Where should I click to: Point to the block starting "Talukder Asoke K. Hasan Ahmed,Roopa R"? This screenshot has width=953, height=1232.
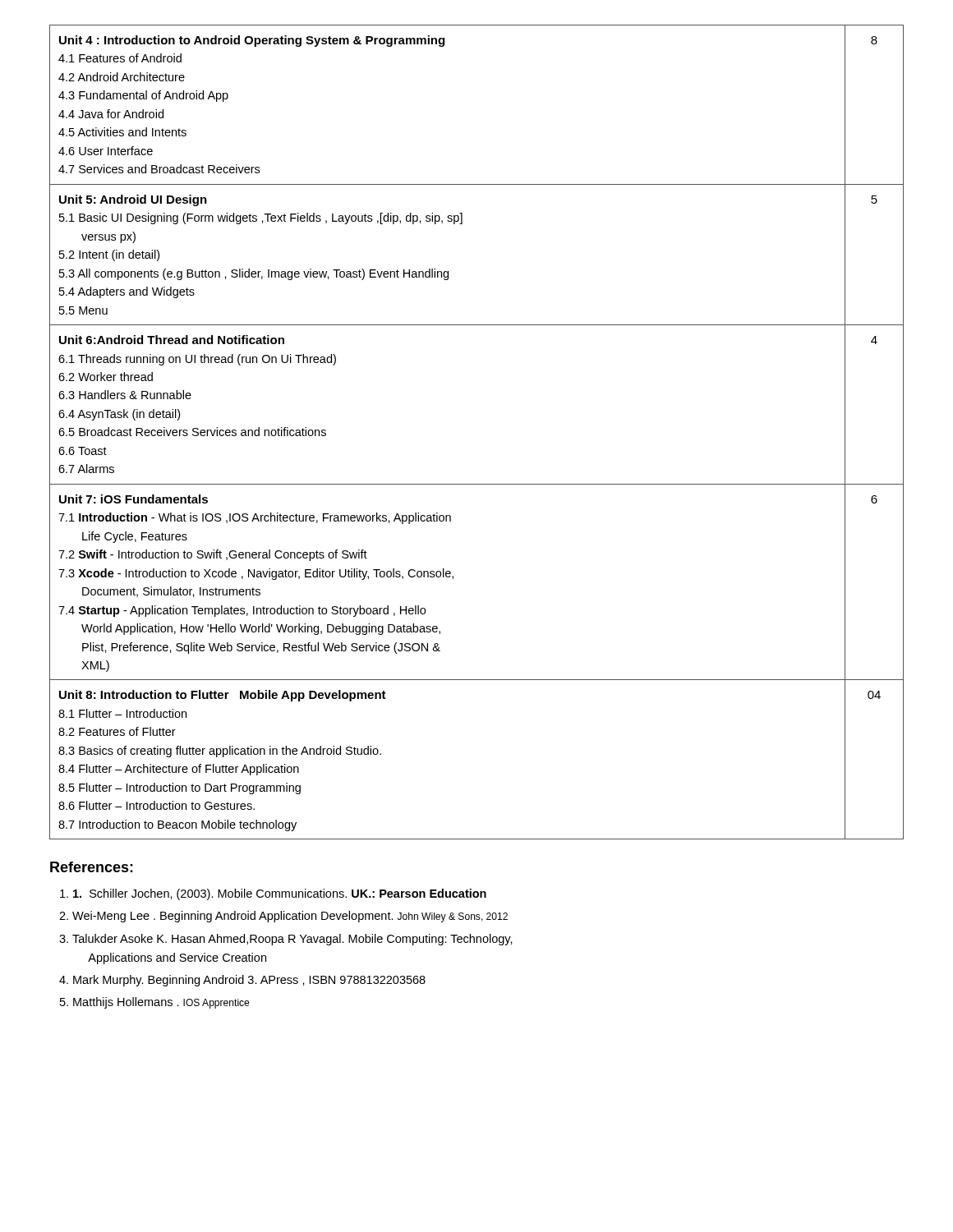point(293,948)
